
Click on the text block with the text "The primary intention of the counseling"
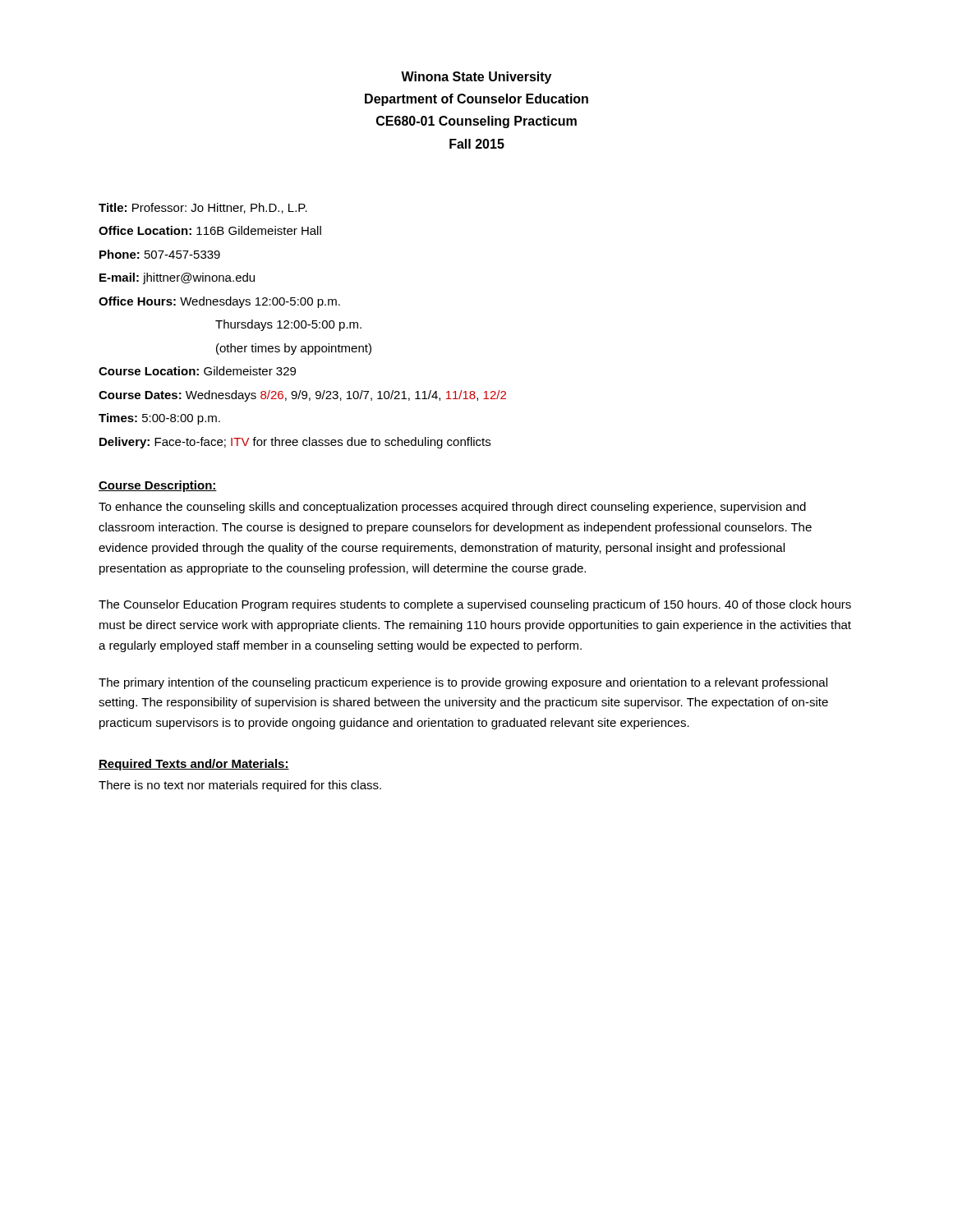463,702
